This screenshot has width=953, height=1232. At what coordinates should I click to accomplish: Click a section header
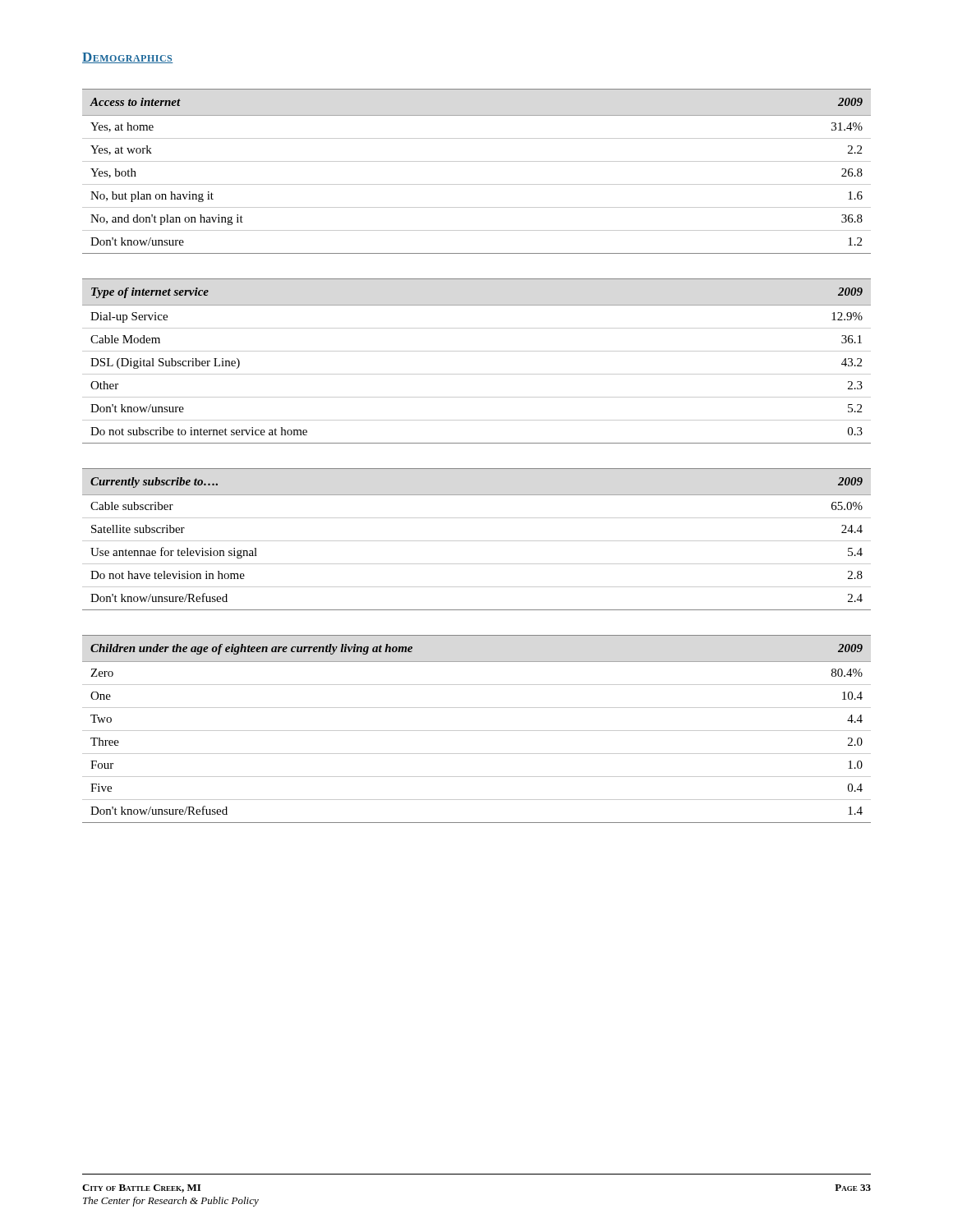pyautogui.click(x=127, y=57)
